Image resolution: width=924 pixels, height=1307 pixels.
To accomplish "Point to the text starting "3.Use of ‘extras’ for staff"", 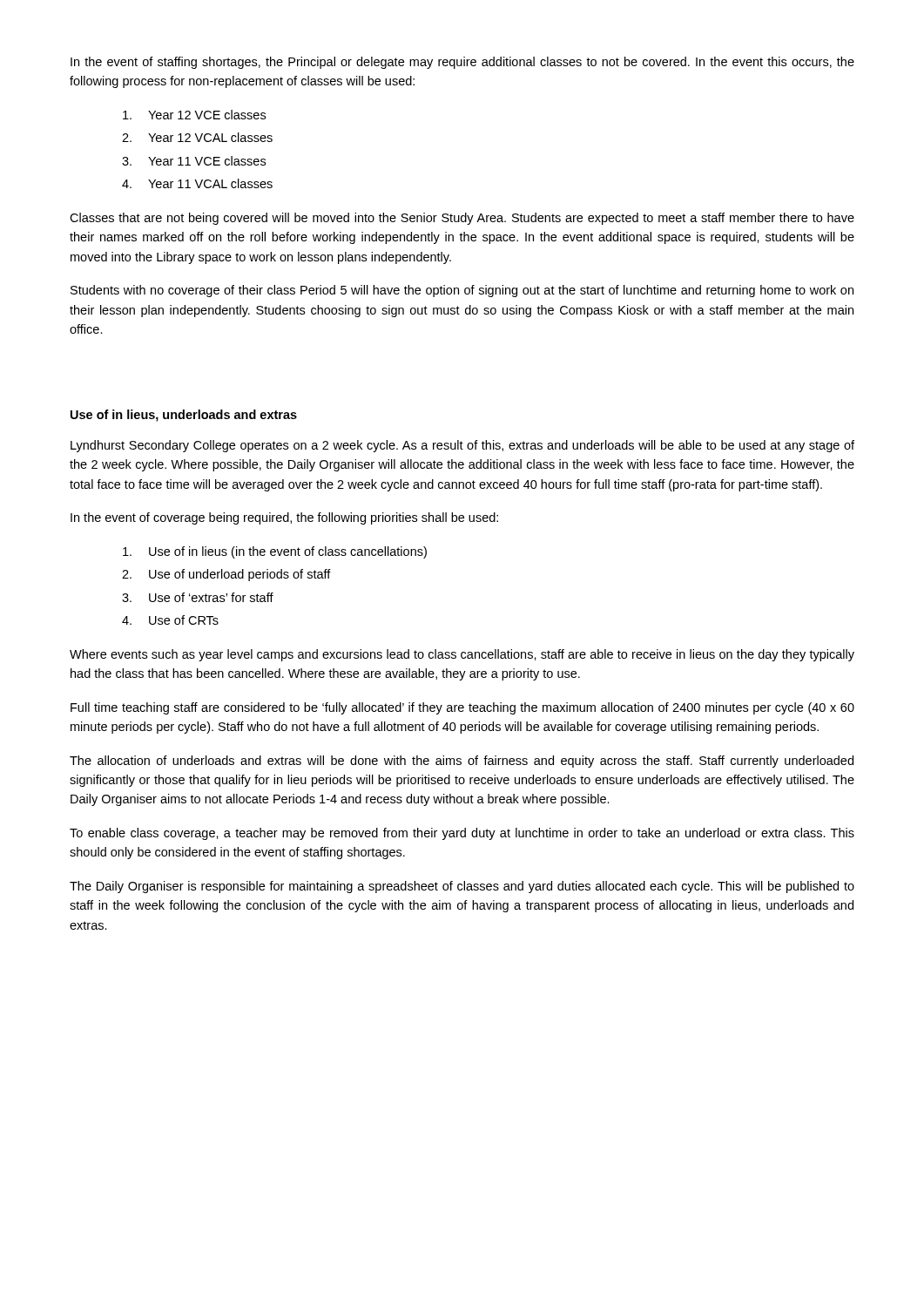I will point(197,598).
